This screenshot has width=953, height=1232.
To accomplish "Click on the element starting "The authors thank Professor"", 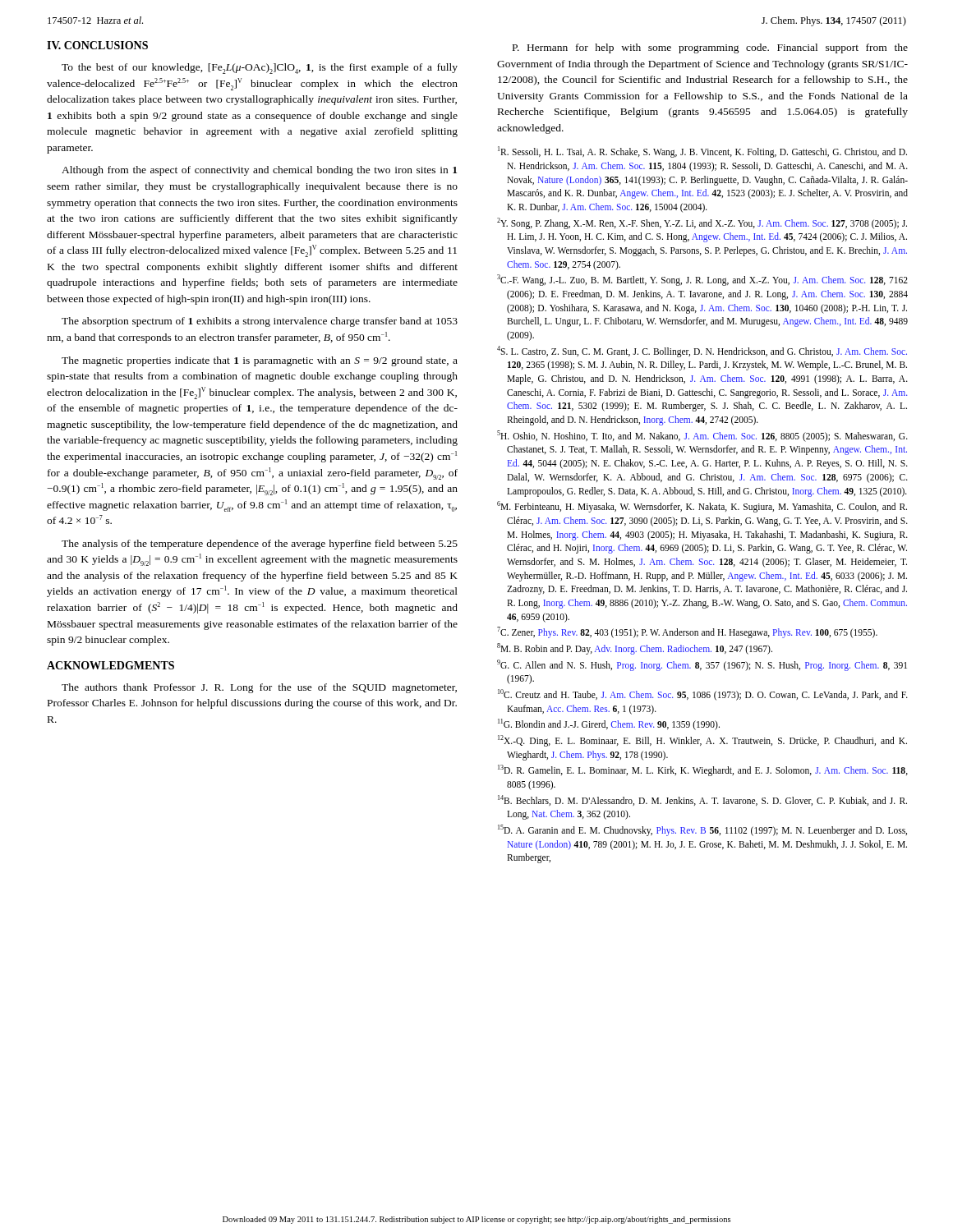I will tap(252, 703).
